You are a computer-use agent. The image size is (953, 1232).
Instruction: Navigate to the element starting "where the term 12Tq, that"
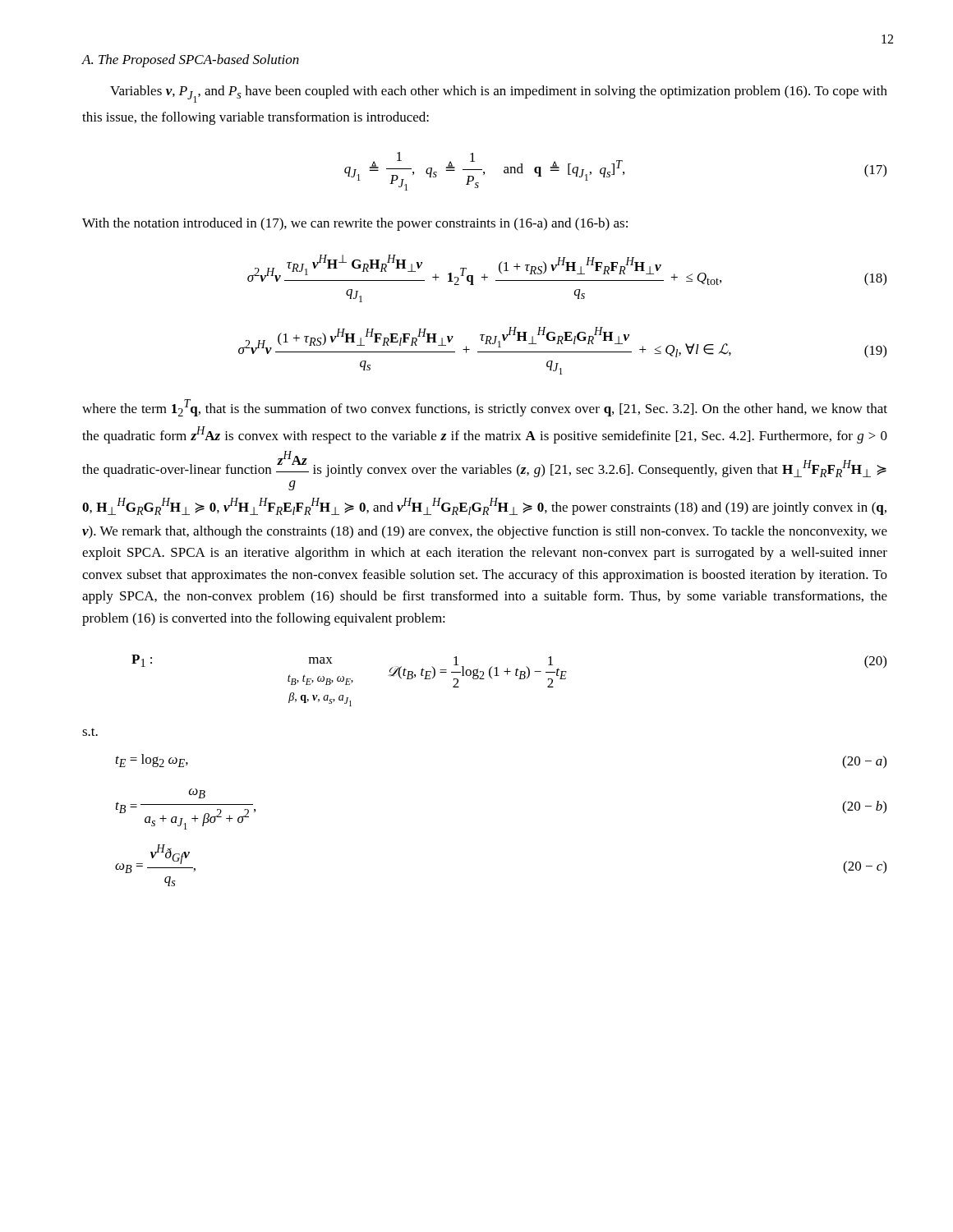pyautogui.click(x=485, y=511)
